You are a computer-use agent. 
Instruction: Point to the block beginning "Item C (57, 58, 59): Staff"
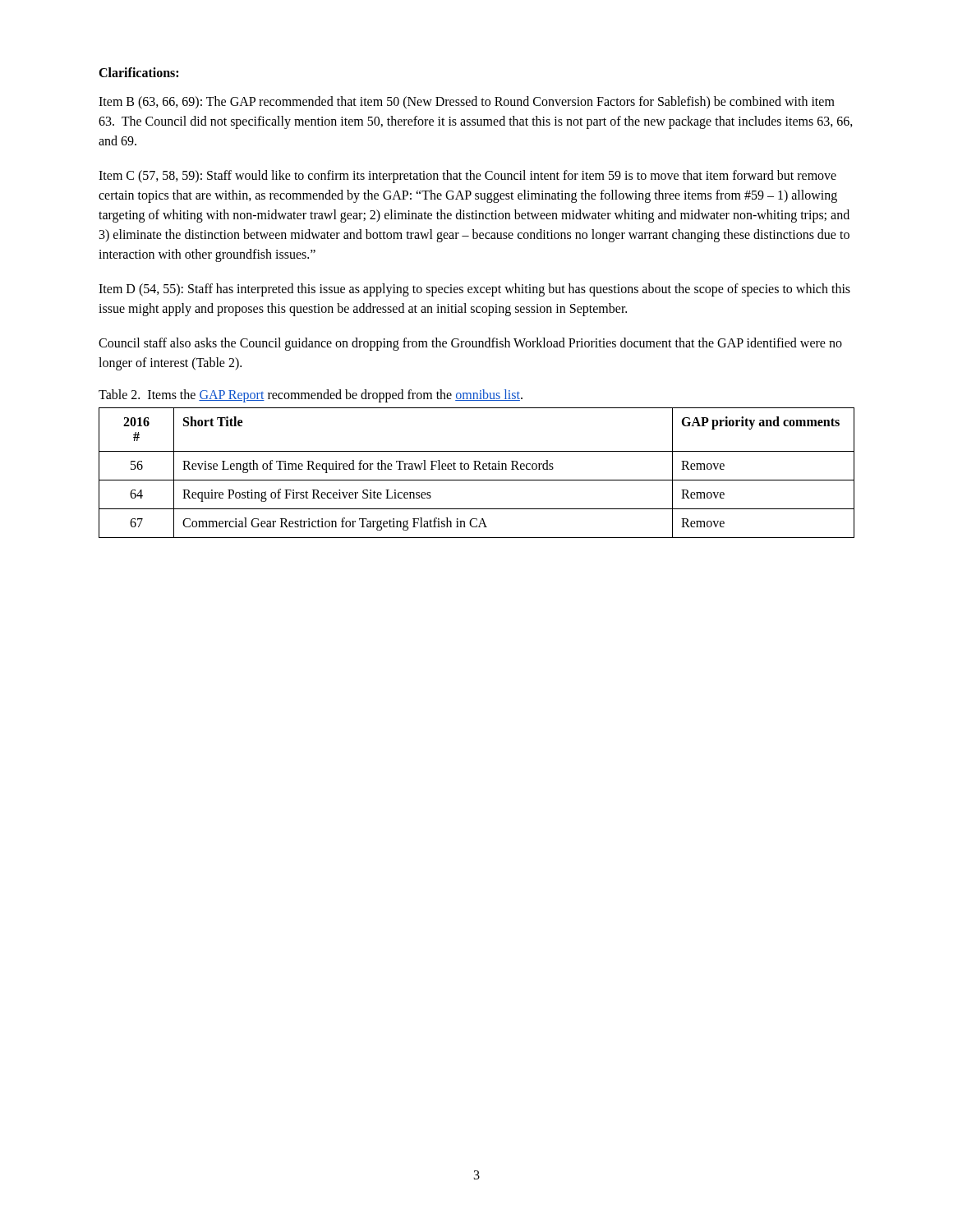point(474,215)
